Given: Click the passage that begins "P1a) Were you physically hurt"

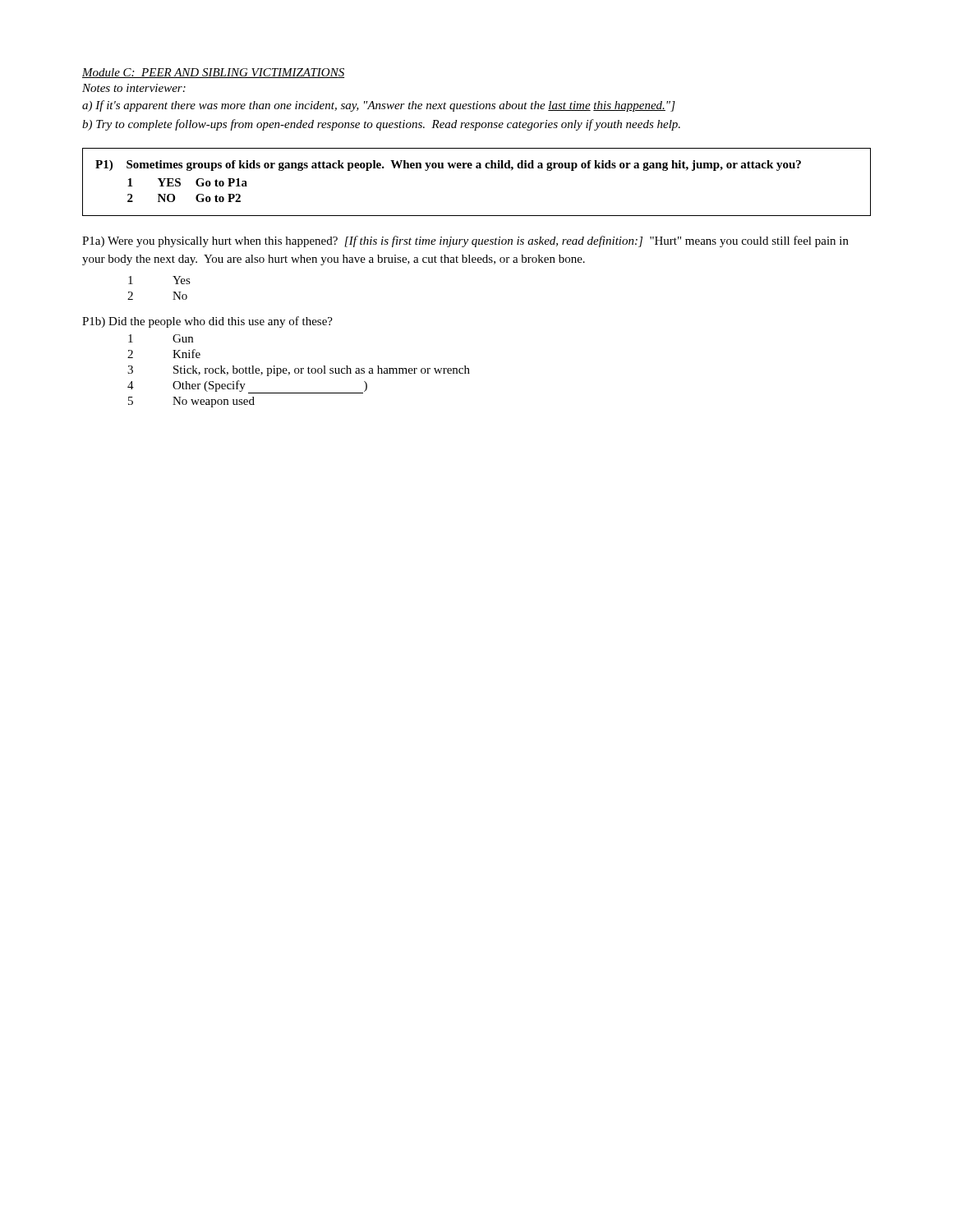Looking at the screenshot, I should pos(465,250).
